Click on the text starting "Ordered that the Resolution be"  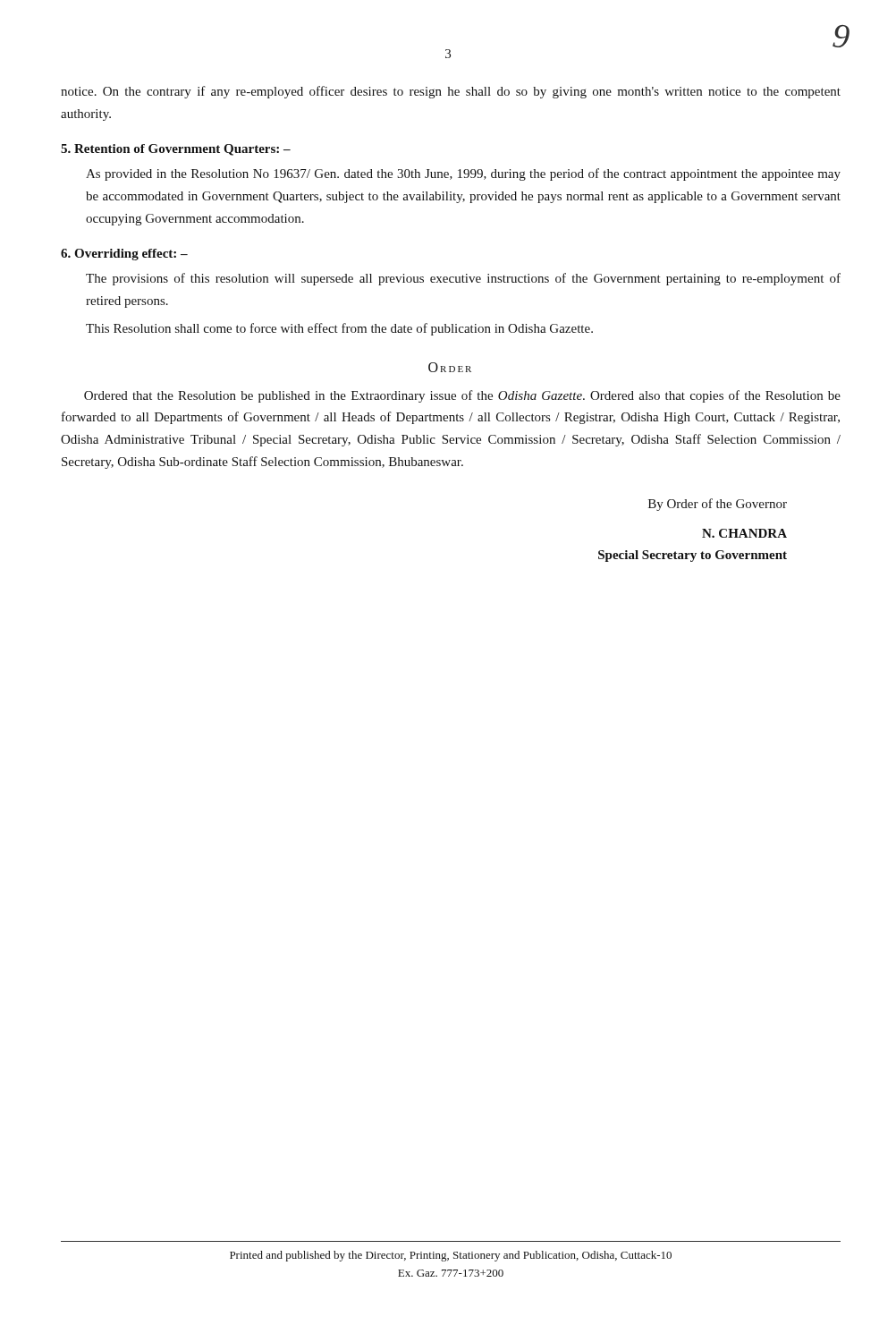pos(451,428)
